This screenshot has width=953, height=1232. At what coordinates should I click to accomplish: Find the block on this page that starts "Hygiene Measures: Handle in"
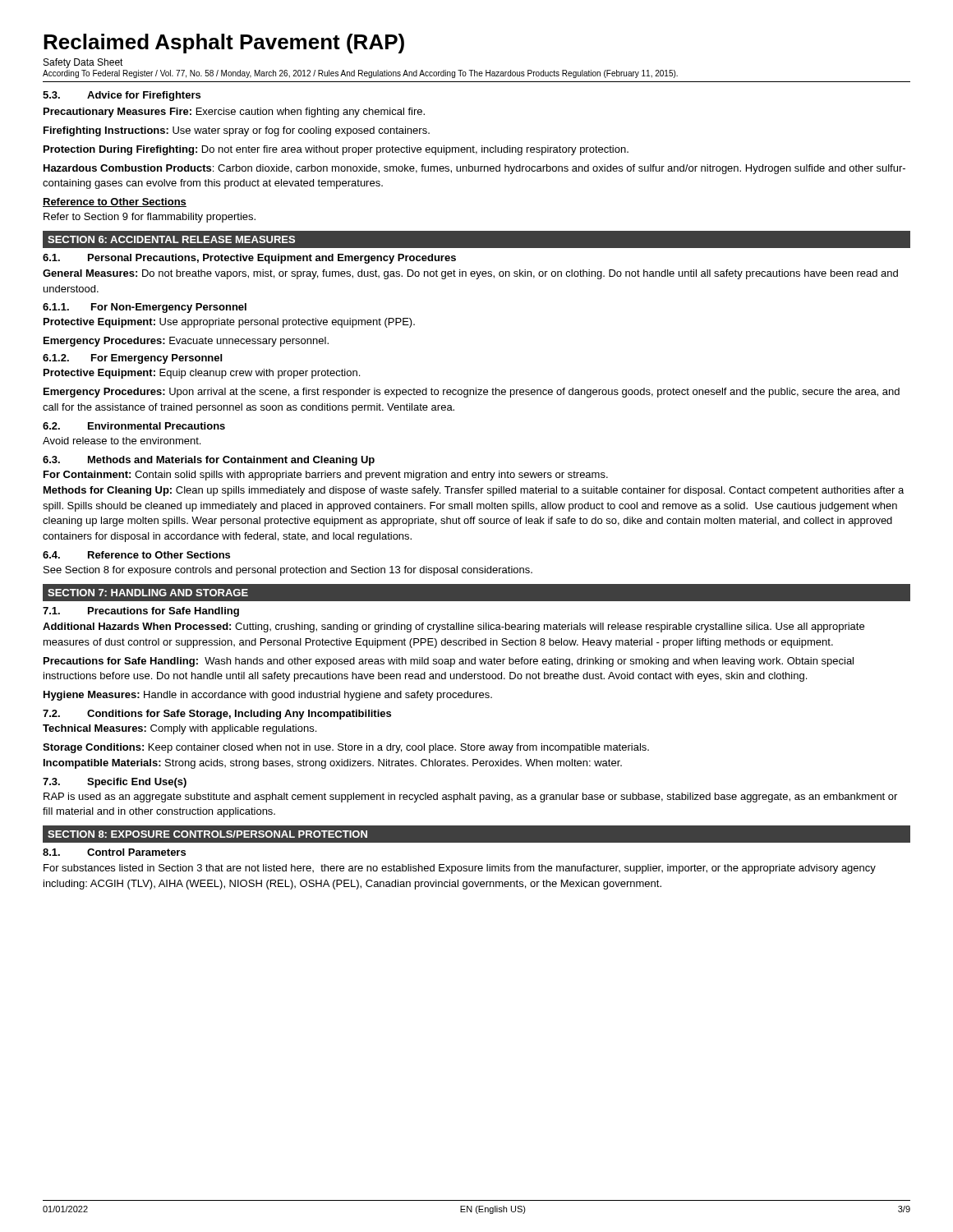pyautogui.click(x=268, y=695)
